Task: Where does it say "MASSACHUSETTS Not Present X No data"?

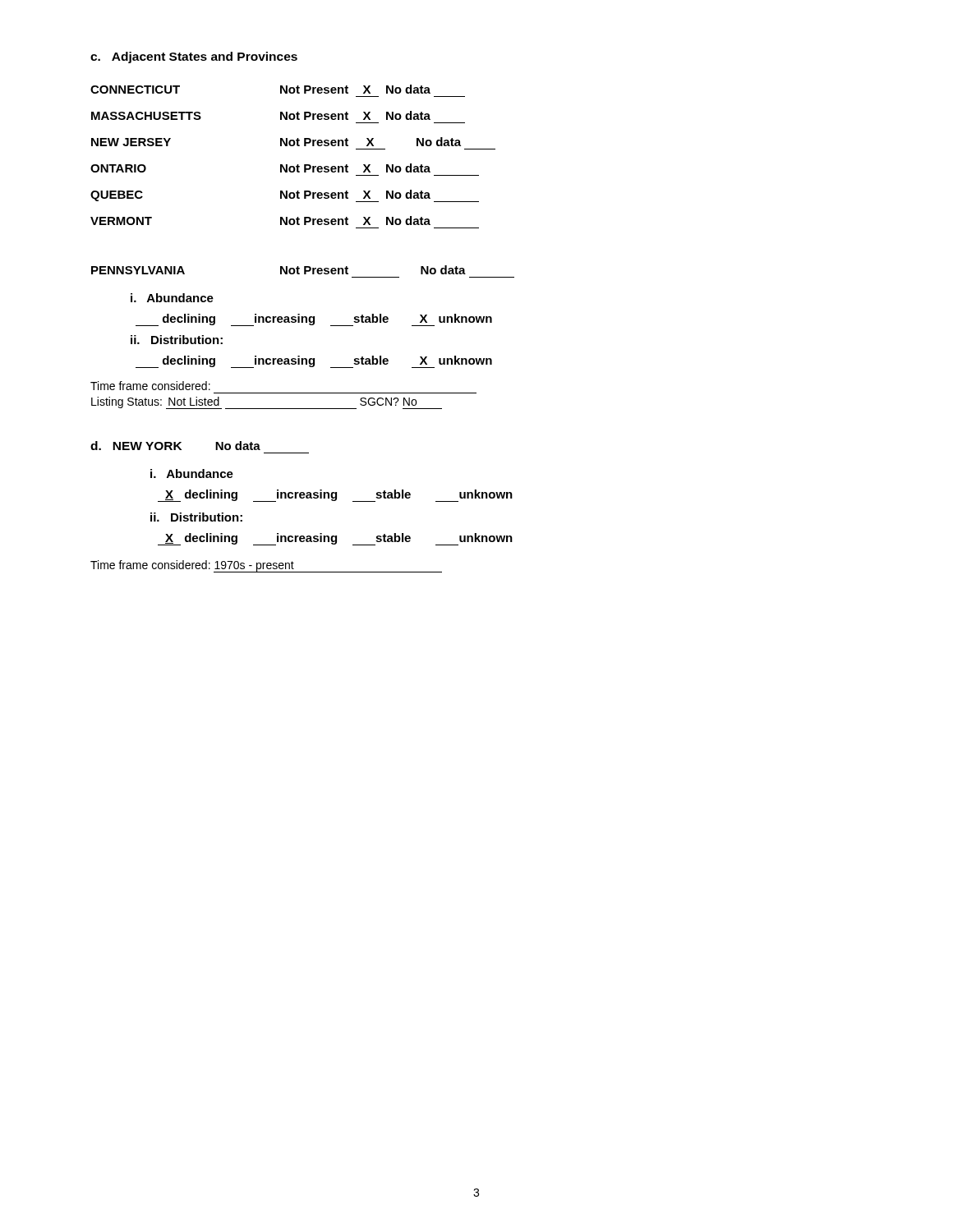Action: point(278,116)
